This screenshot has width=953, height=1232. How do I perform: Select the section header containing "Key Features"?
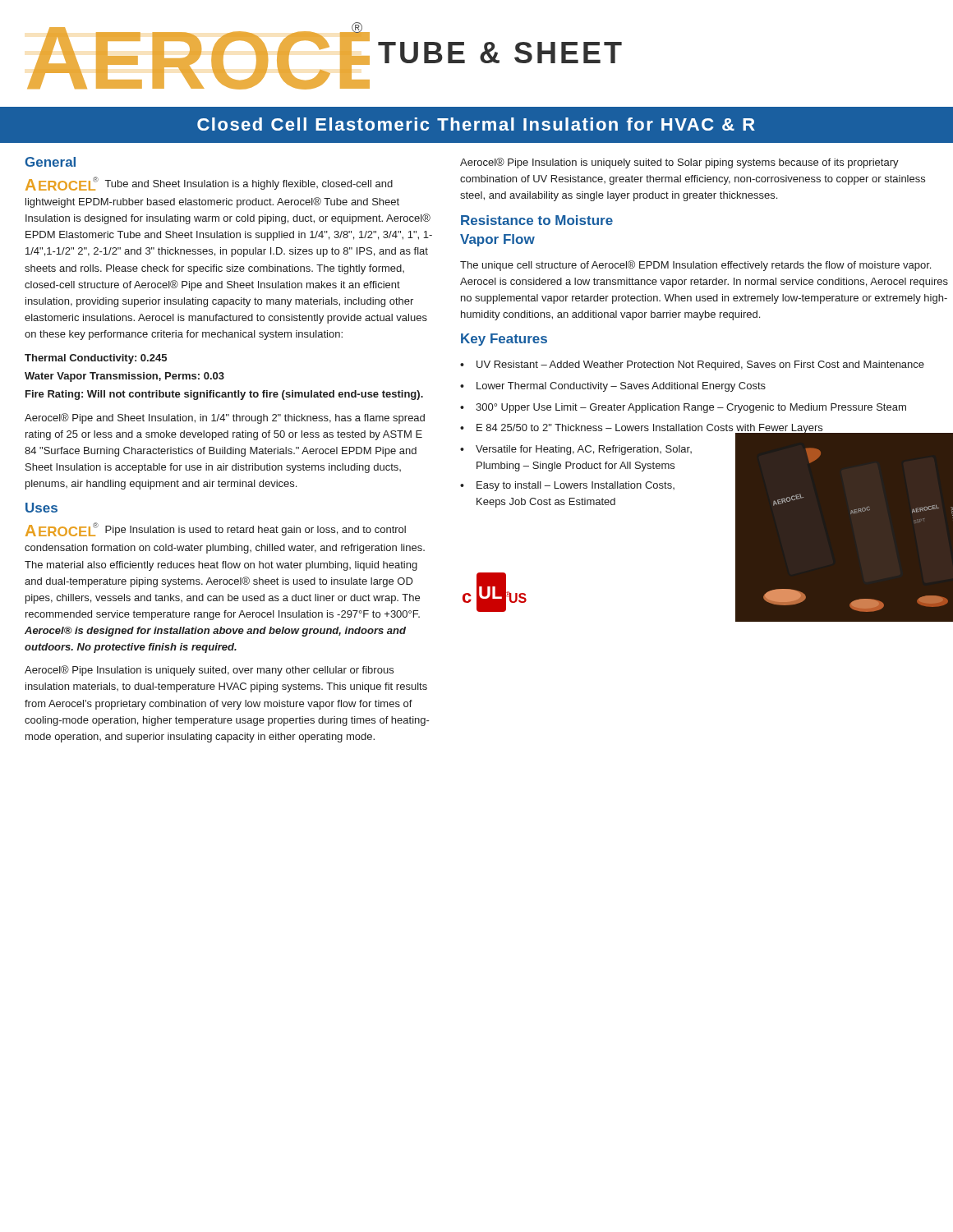coord(504,339)
